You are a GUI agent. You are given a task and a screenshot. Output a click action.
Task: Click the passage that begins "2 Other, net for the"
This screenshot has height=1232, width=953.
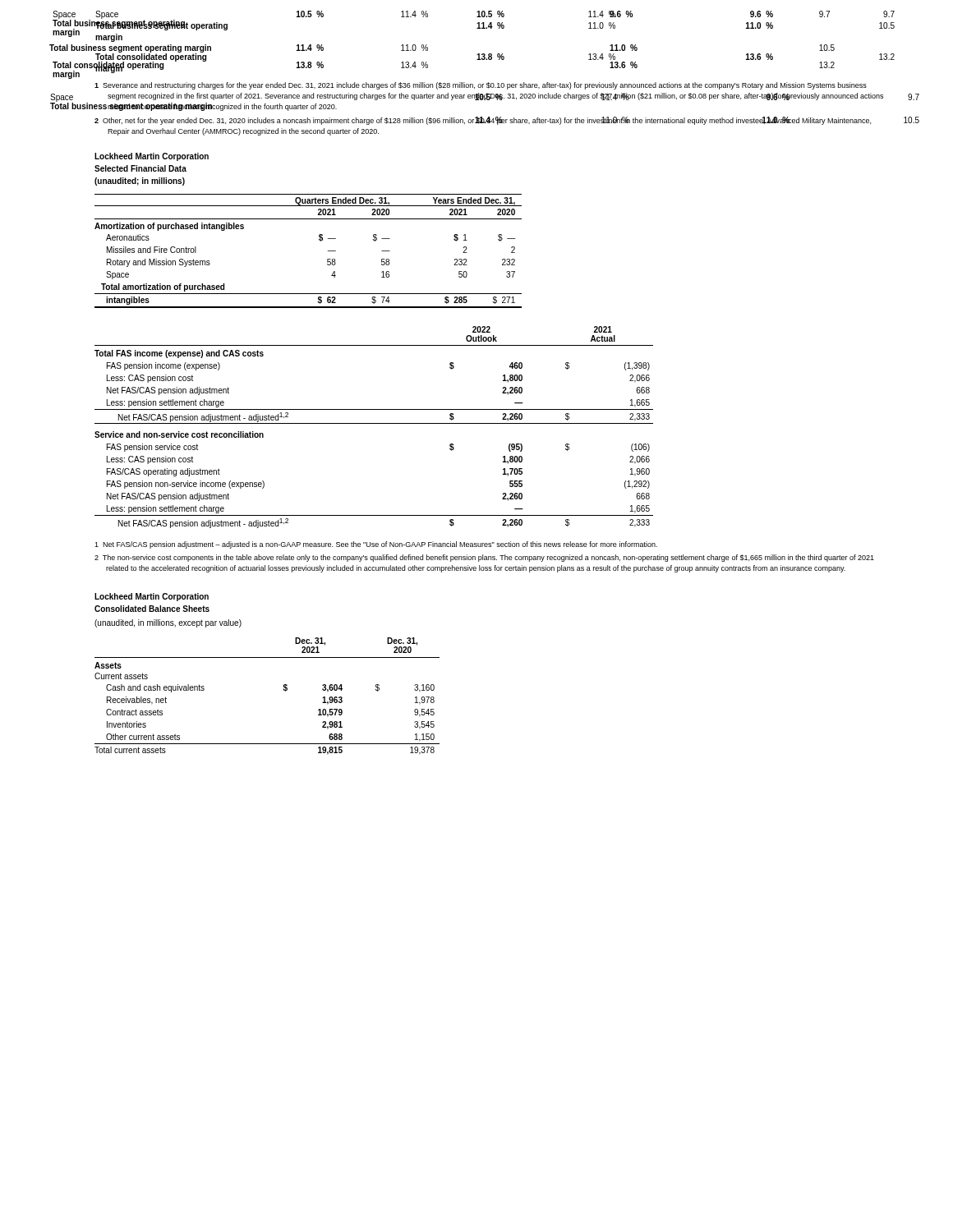click(483, 126)
